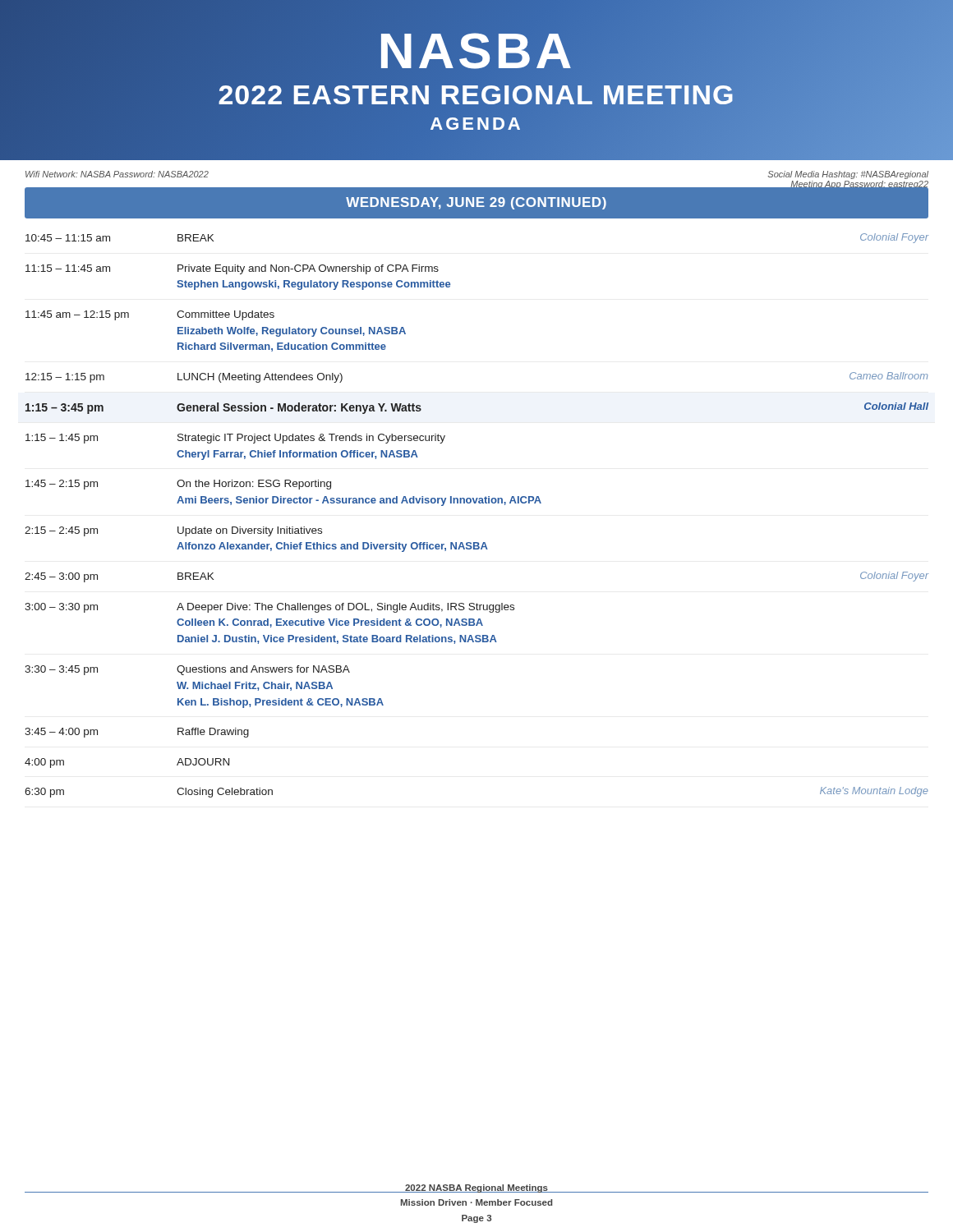Navigate to the block starting "1:45 – 2:15"
The height and width of the screenshot is (1232, 953).
click(x=392, y=492)
